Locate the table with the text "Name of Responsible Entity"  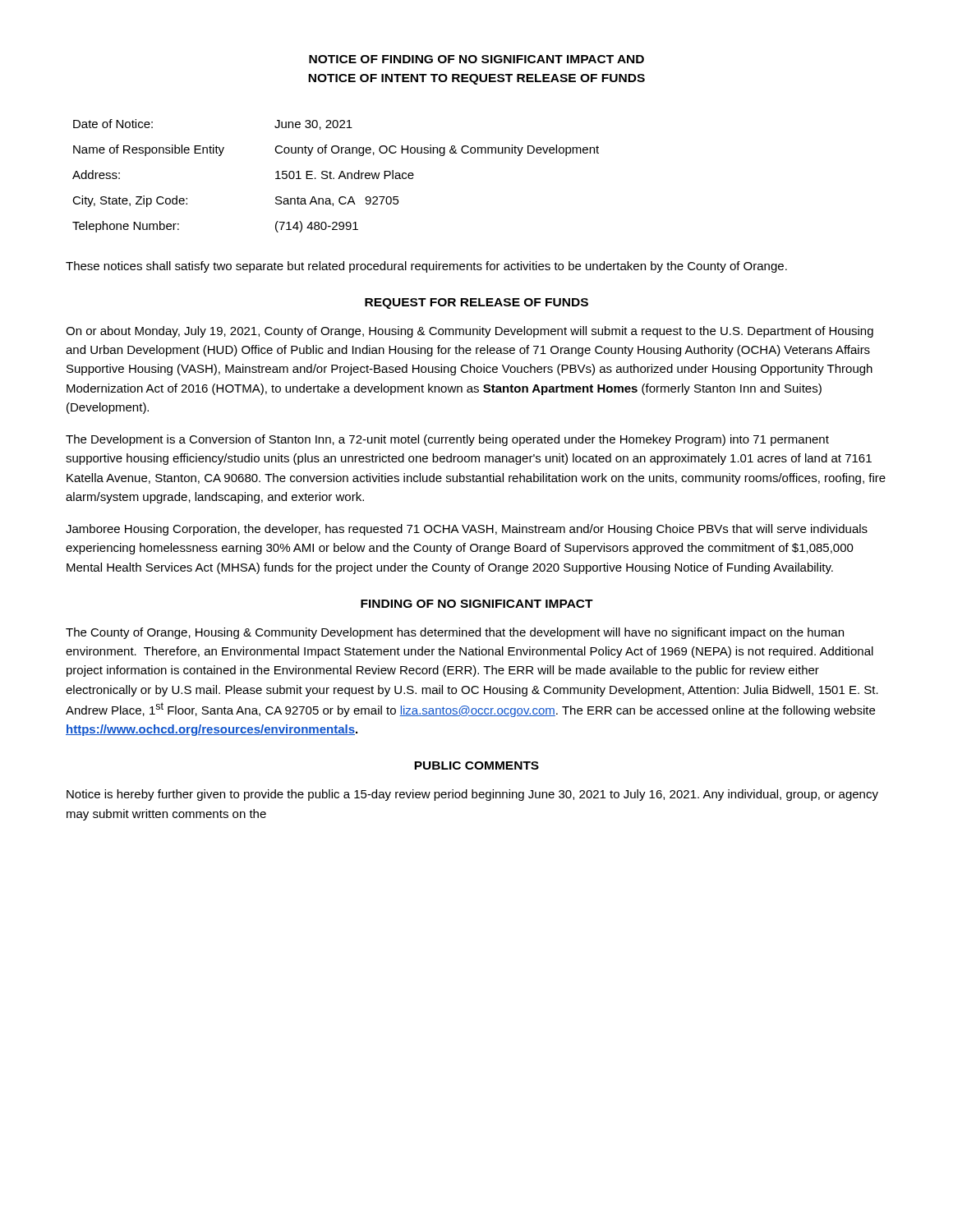pos(476,174)
